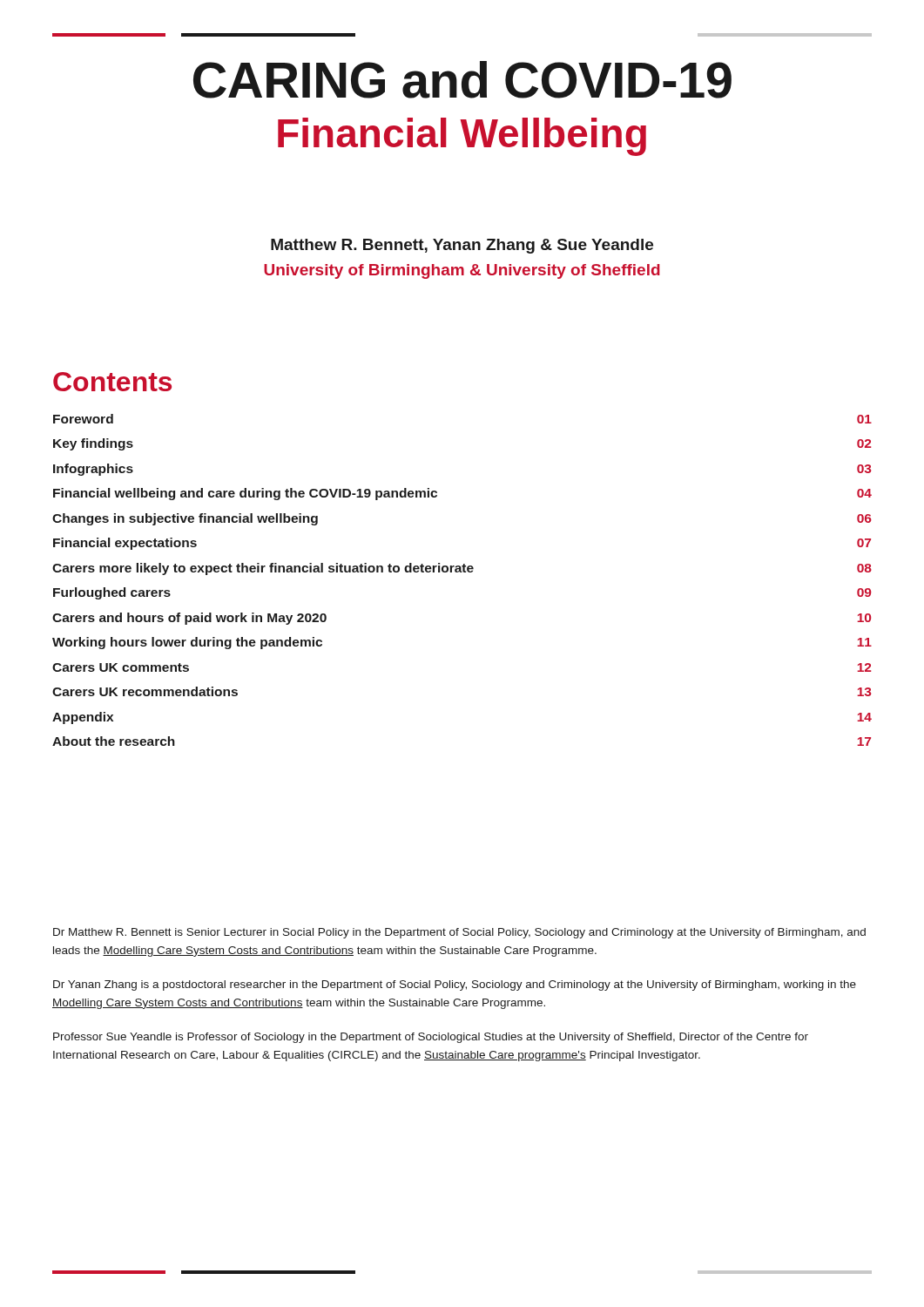Point to the title beginning "CARING and COVID-19"
Image resolution: width=924 pixels, height=1307 pixels.
tap(462, 105)
